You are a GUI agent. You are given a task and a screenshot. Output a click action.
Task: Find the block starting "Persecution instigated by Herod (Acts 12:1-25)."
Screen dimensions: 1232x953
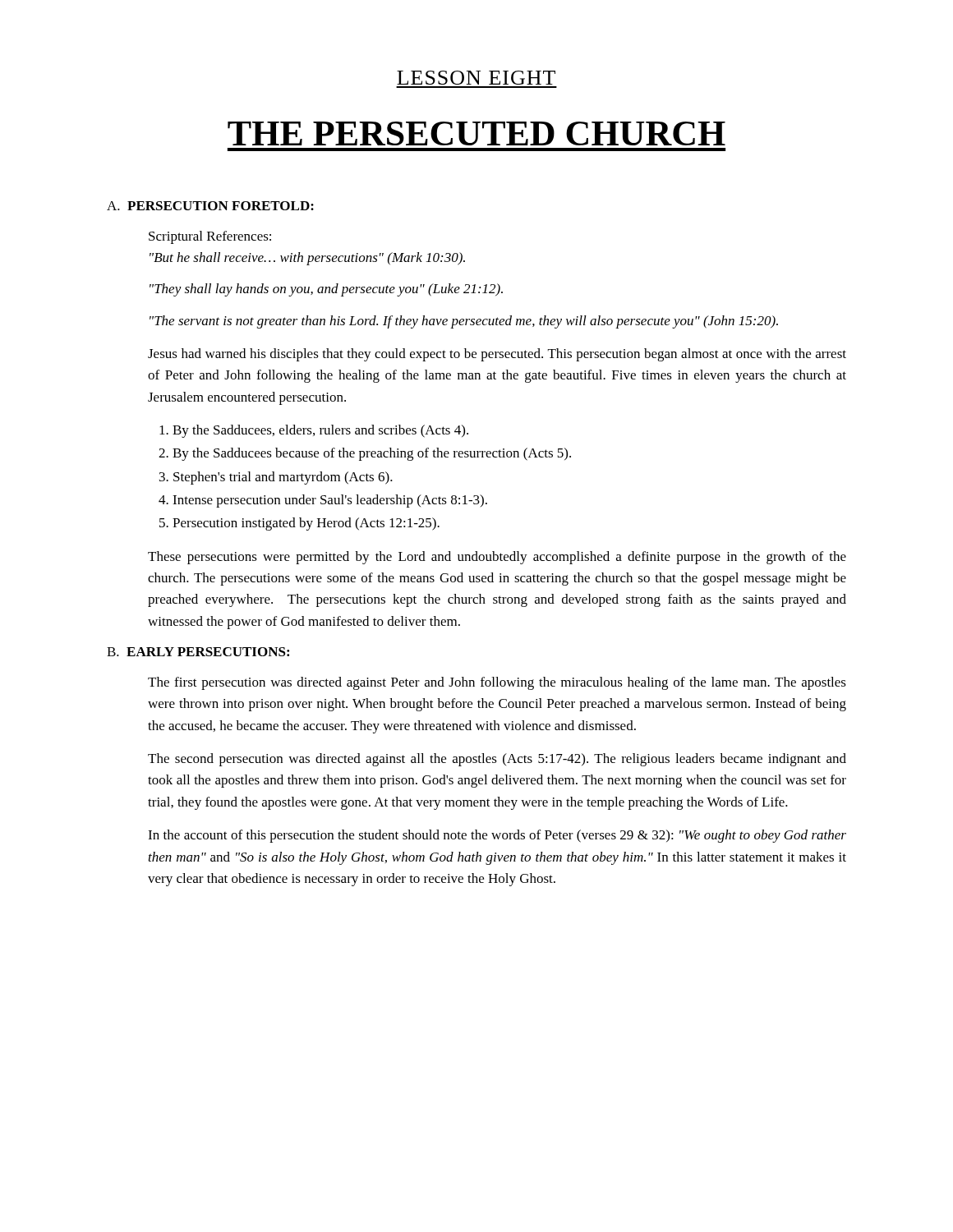306,523
